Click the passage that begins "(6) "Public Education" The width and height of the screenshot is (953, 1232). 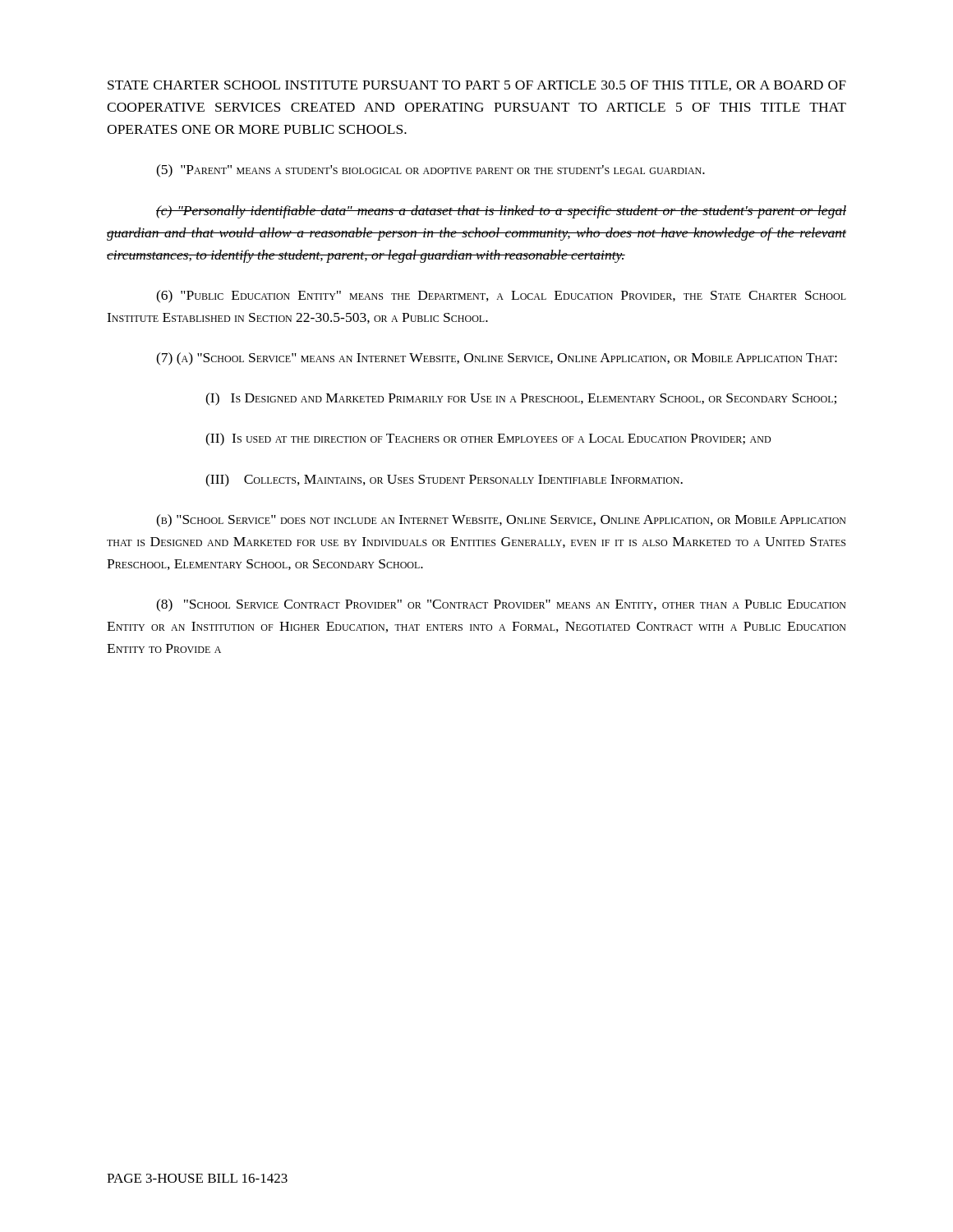click(x=476, y=306)
